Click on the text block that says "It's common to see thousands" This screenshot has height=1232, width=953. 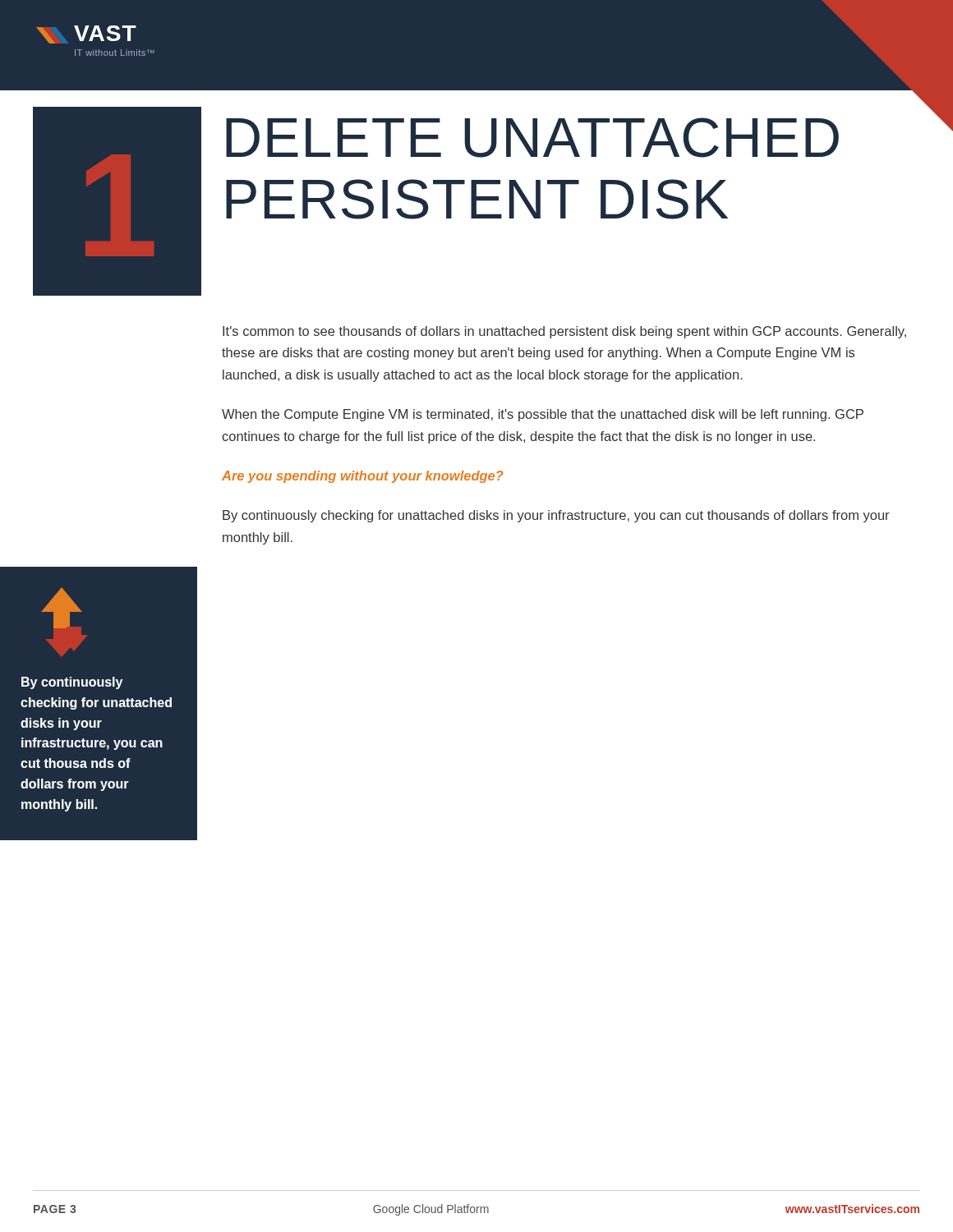click(x=565, y=353)
